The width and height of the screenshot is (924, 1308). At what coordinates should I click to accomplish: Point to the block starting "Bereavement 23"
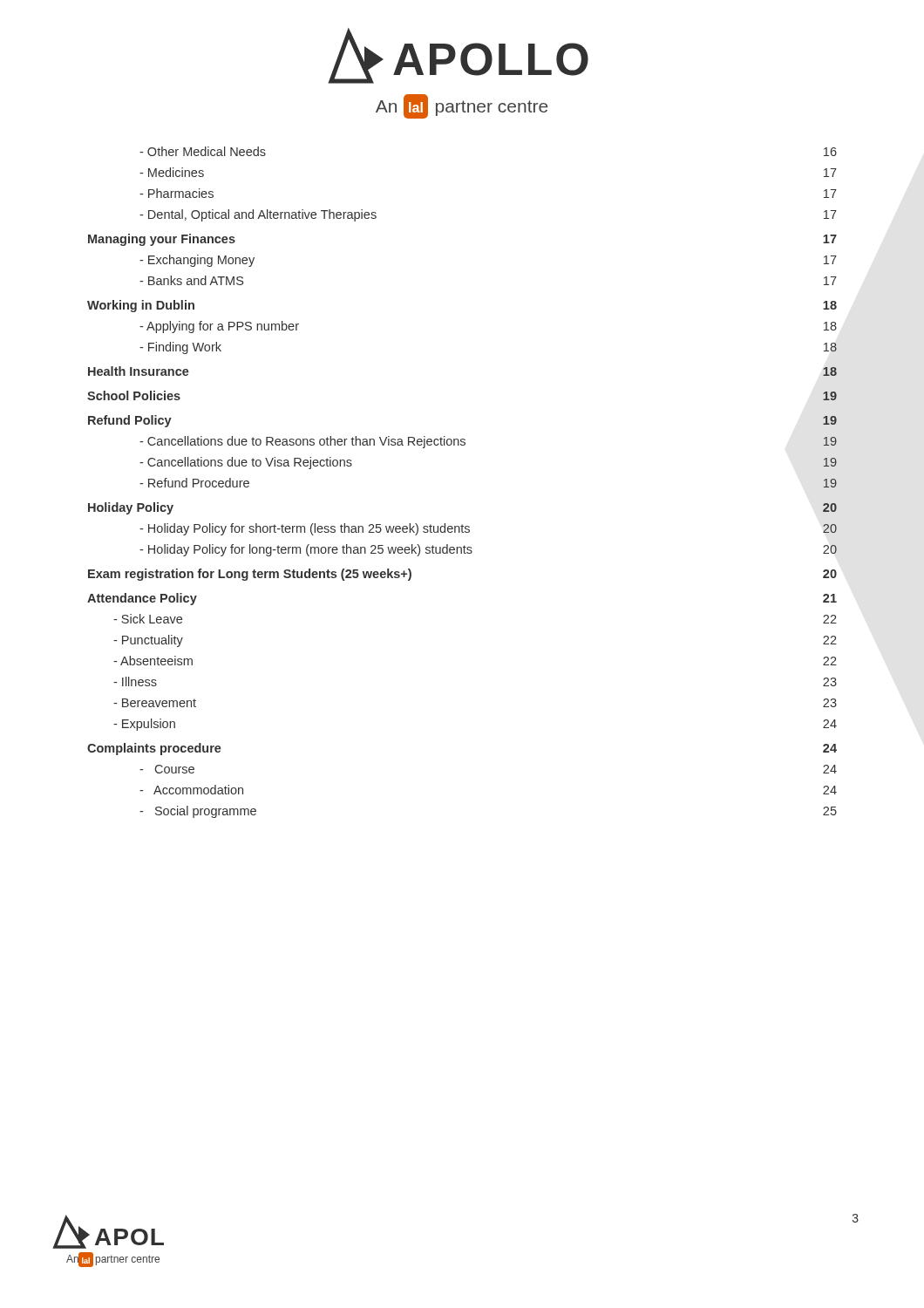[x=156, y=702]
